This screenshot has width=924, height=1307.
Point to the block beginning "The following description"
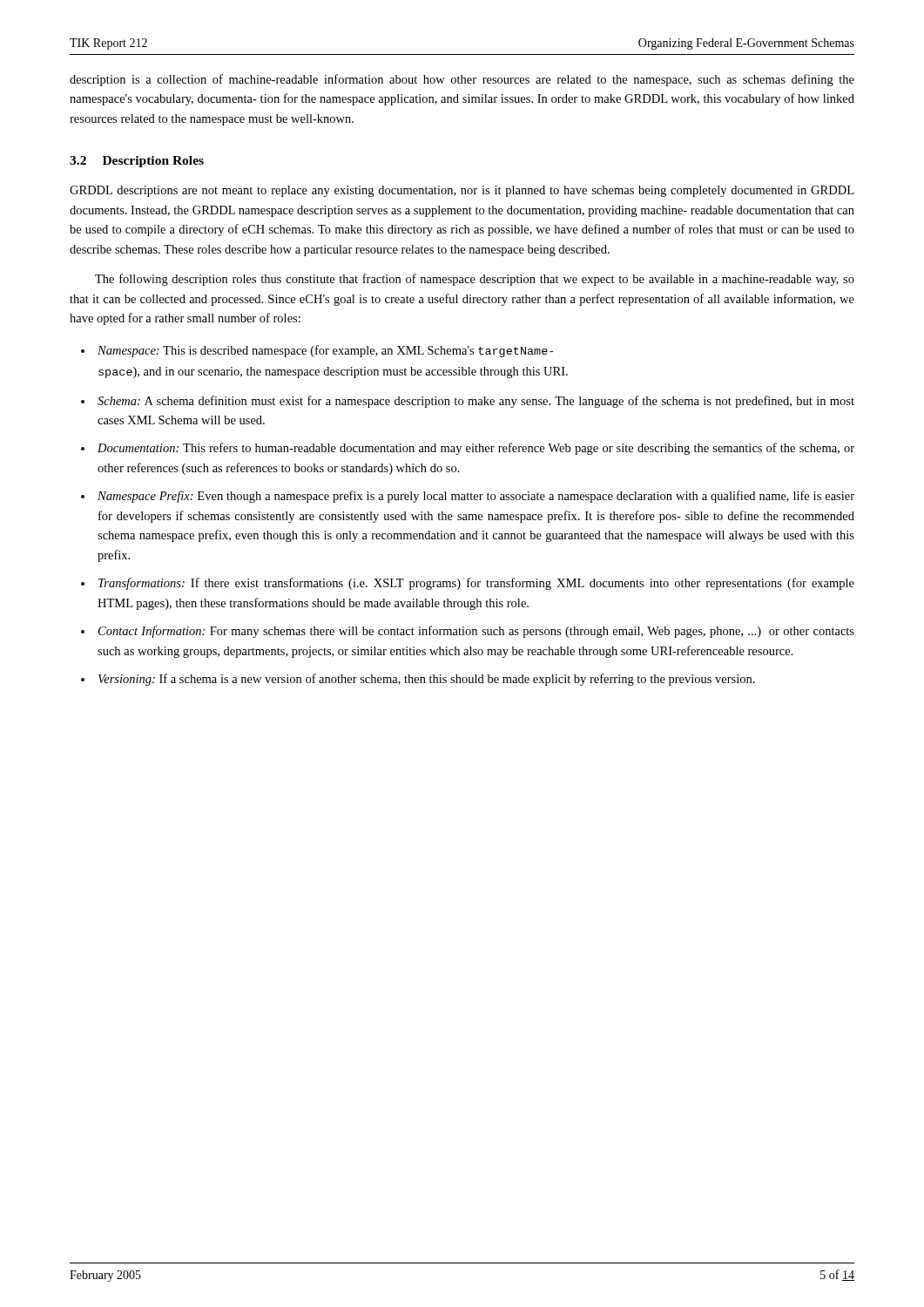tap(462, 299)
